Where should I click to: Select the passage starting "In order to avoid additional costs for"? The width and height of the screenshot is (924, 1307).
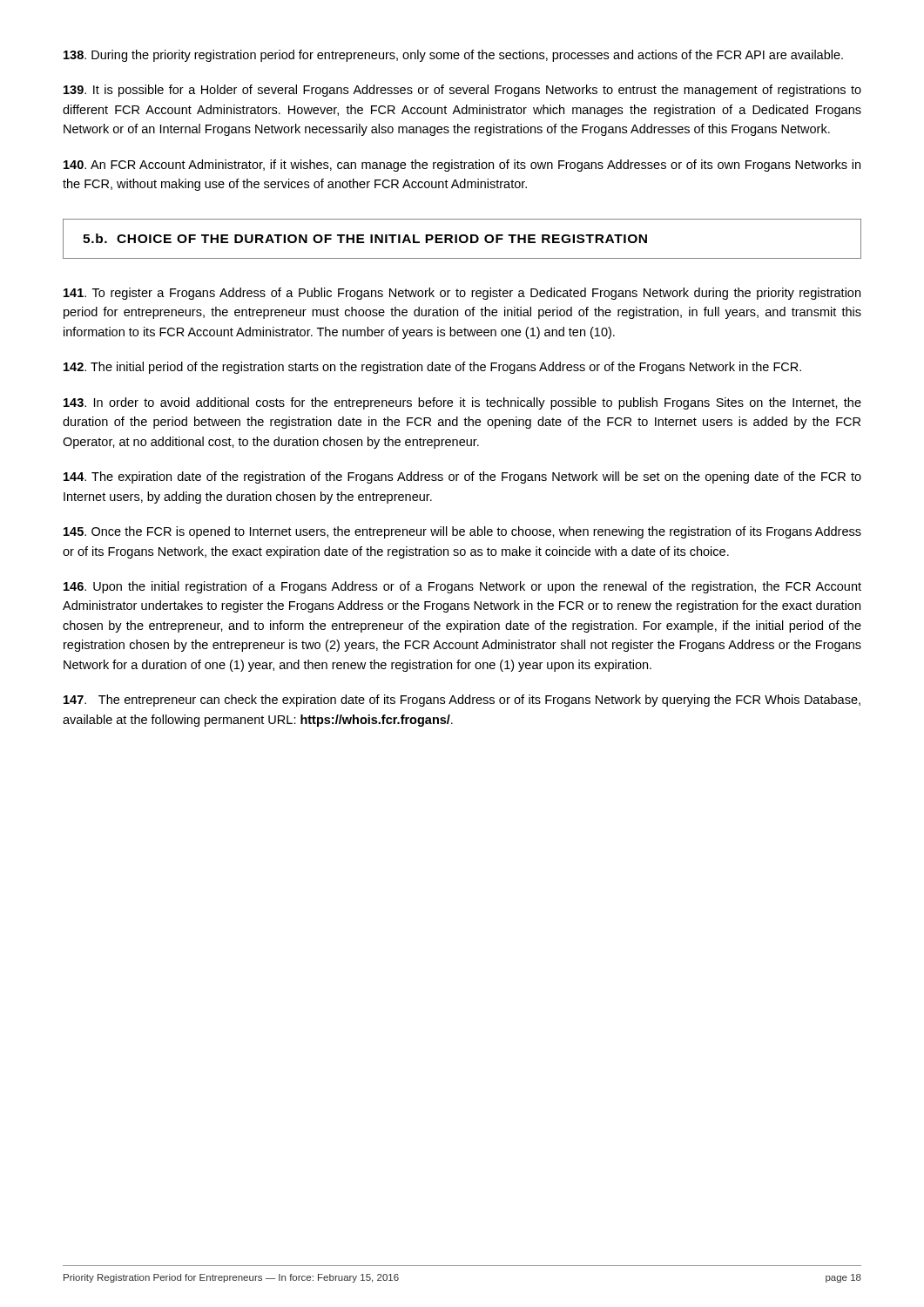[x=462, y=422]
